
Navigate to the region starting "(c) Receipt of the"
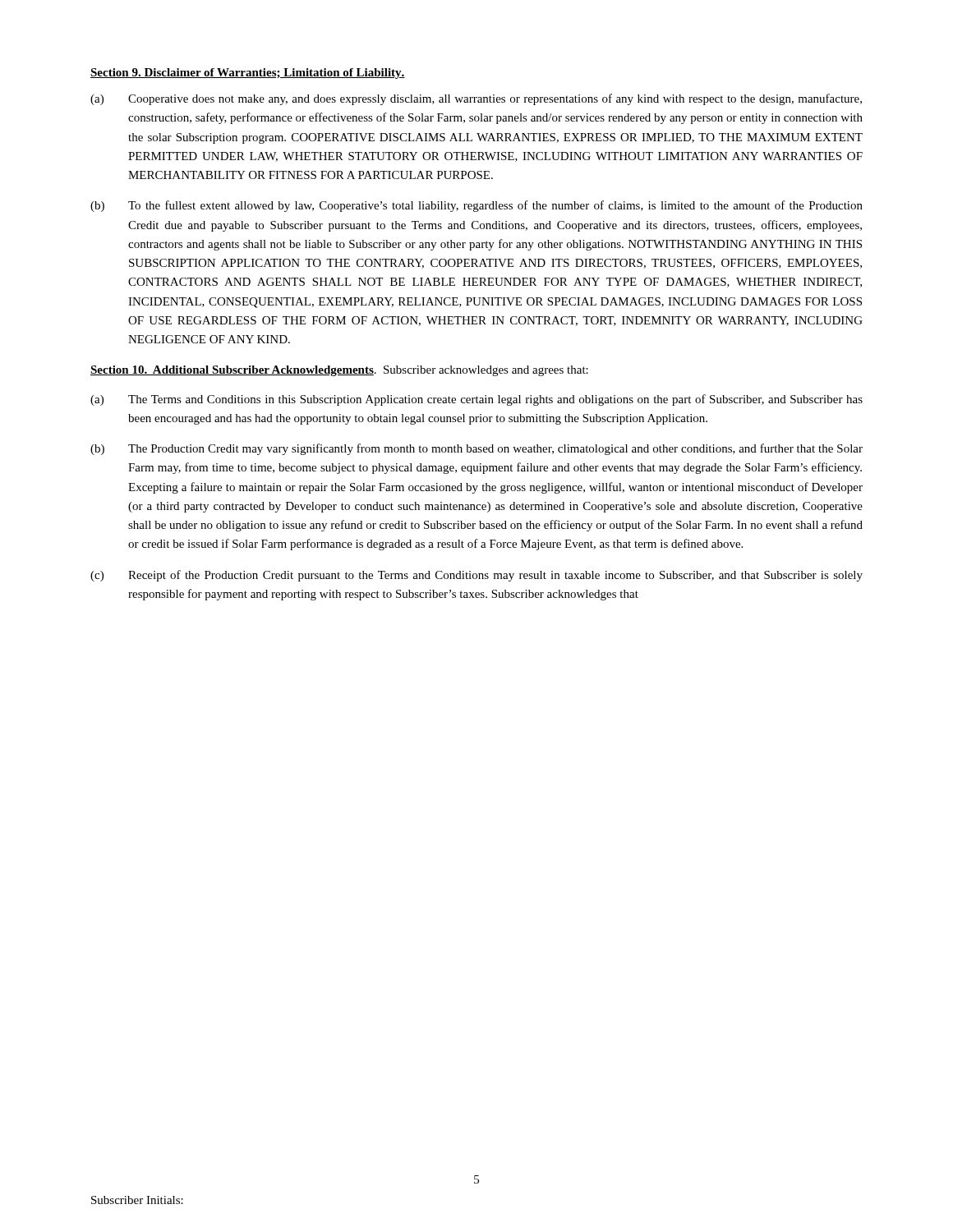[x=476, y=585]
